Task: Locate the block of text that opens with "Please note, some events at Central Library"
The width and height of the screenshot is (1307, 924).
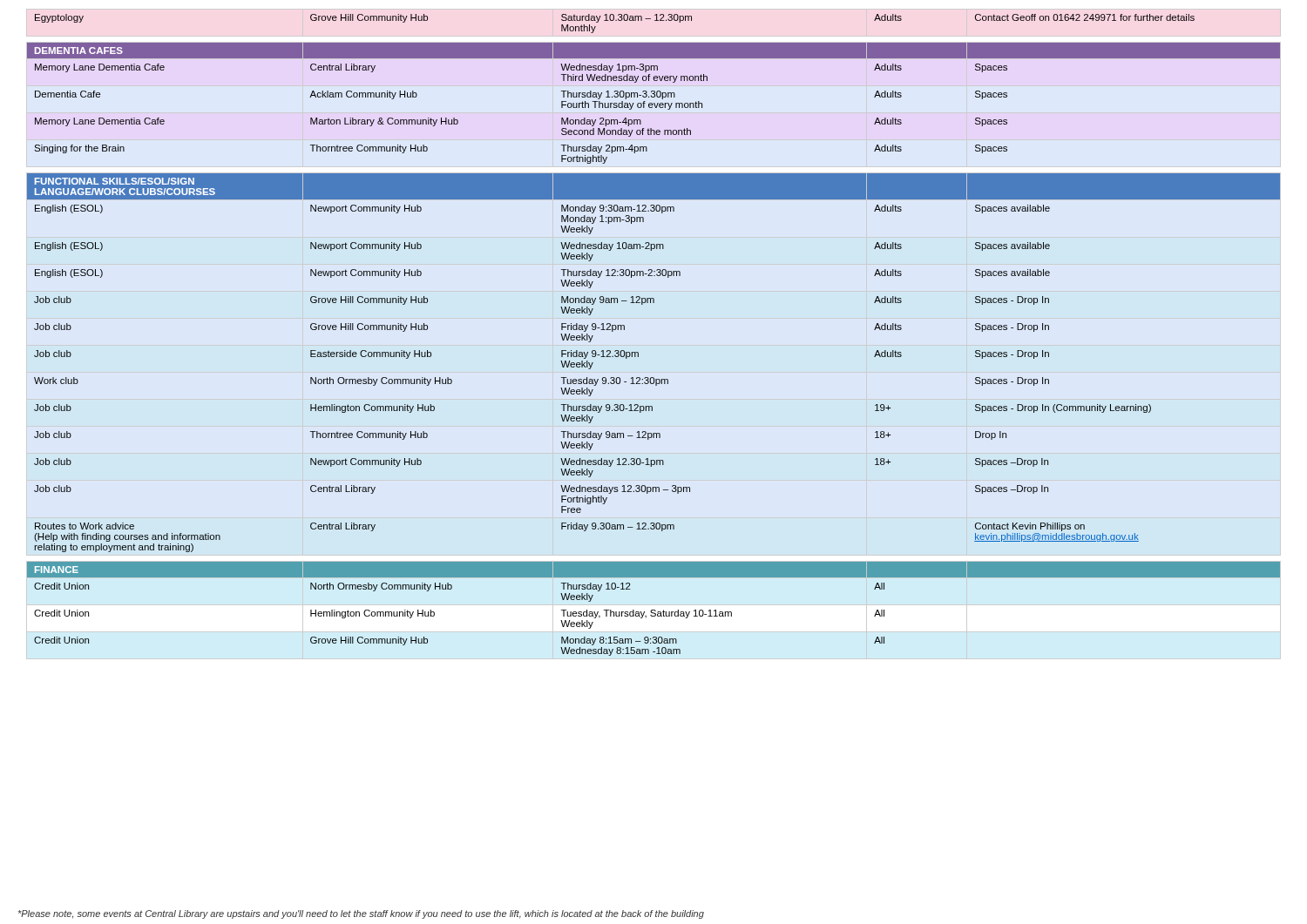Action: click(x=361, y=914)
